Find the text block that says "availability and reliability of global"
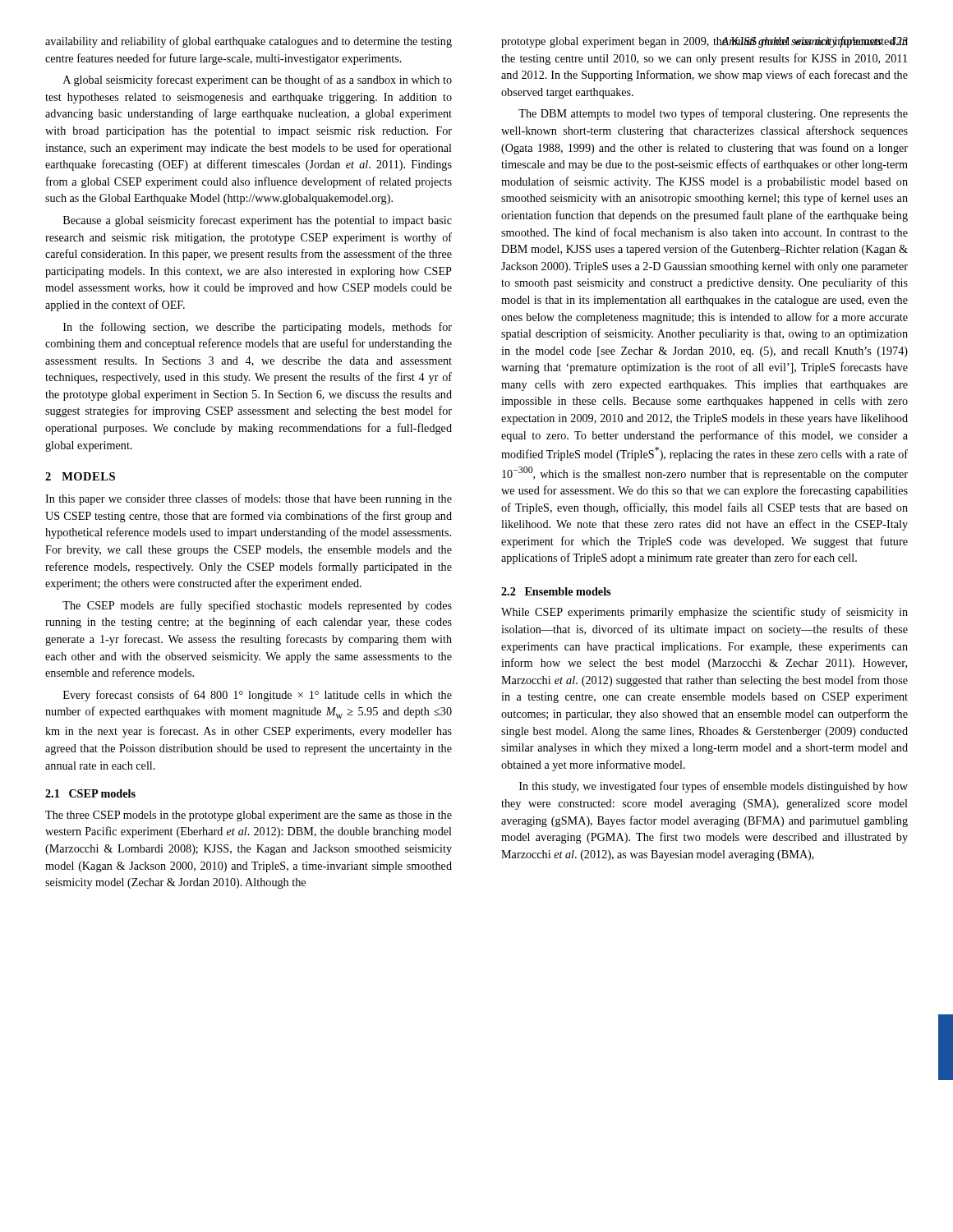 pyautogui.click(x=248, y=50)
